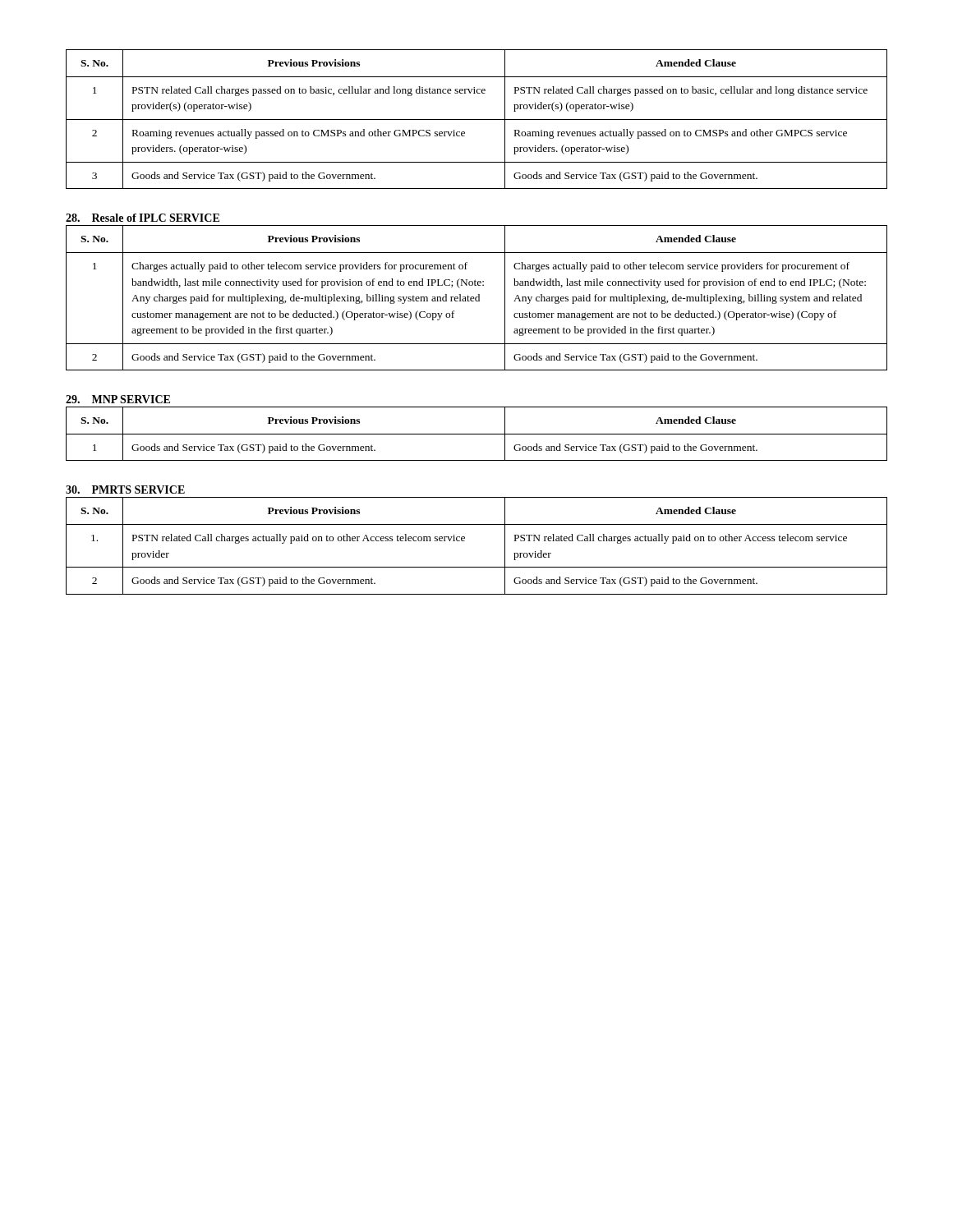The height and width of the screenshot is (1232, 953).
Task: Click on the table containing "PSTN related Call charges passed"
Action: (x=476, y=119)
